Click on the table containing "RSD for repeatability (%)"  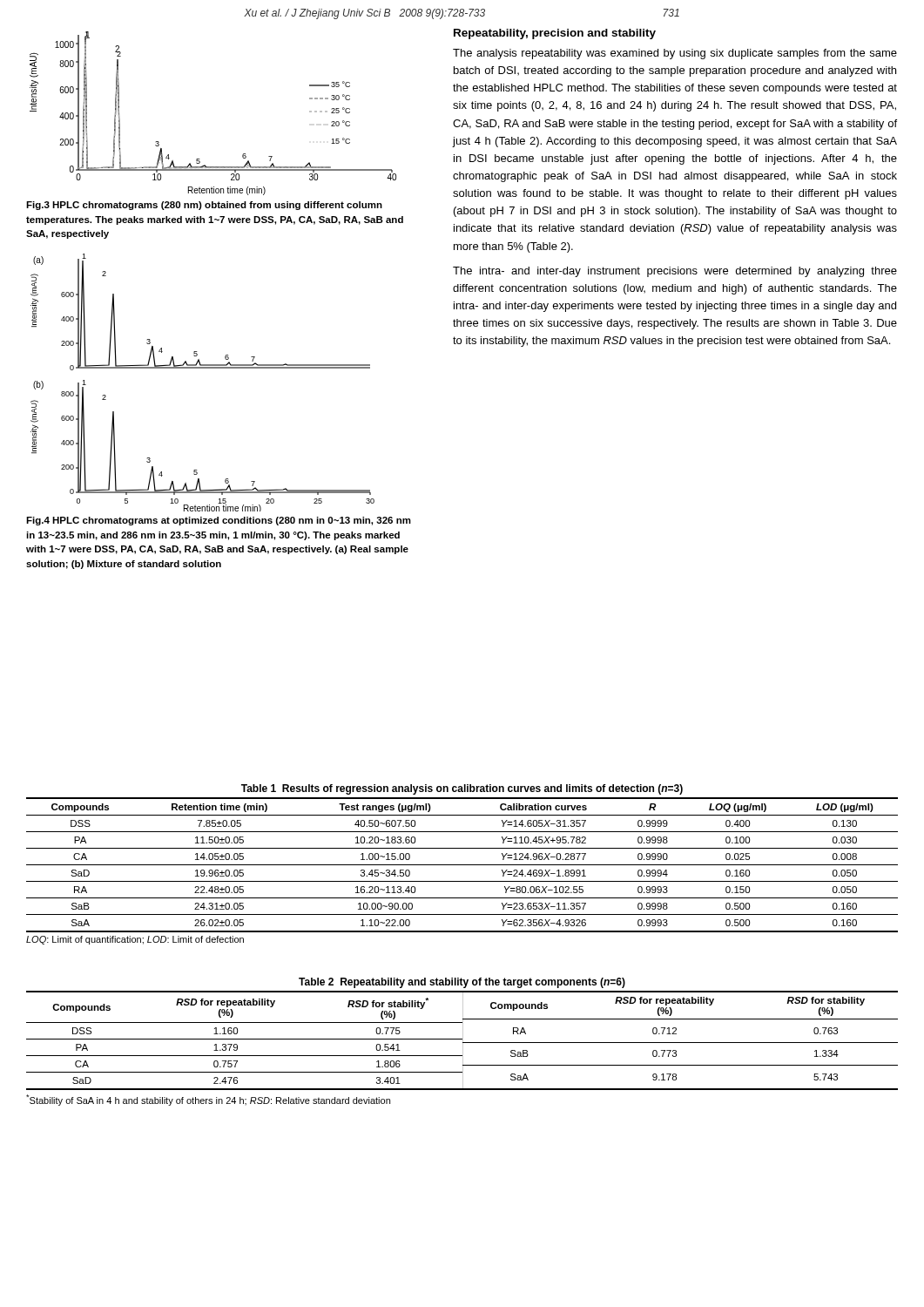tap(462, 1033)
